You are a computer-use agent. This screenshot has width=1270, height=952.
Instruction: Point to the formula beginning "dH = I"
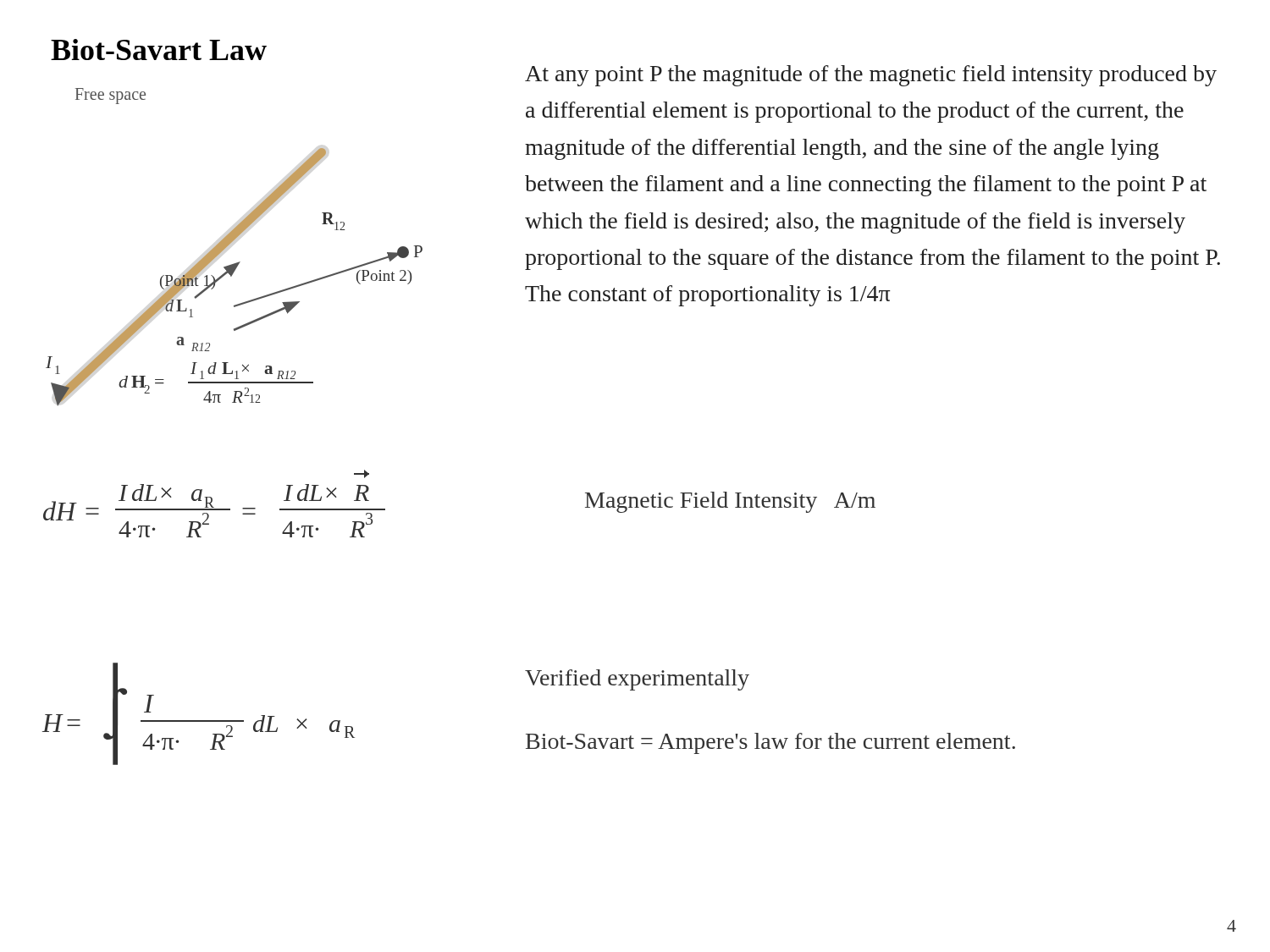(284, 512)
